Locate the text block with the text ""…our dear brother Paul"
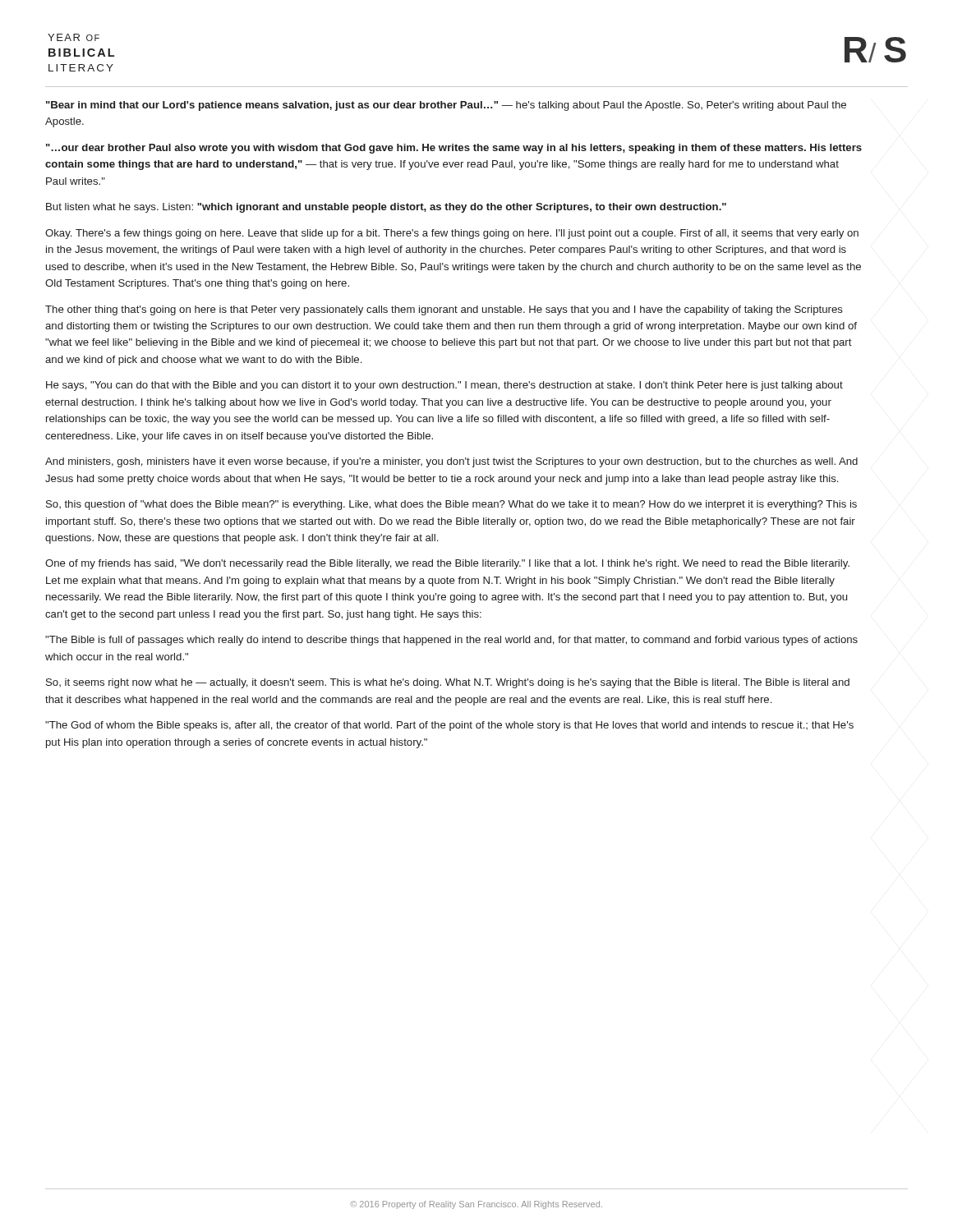Viewport: 953px width, 1232px height. 454,164
